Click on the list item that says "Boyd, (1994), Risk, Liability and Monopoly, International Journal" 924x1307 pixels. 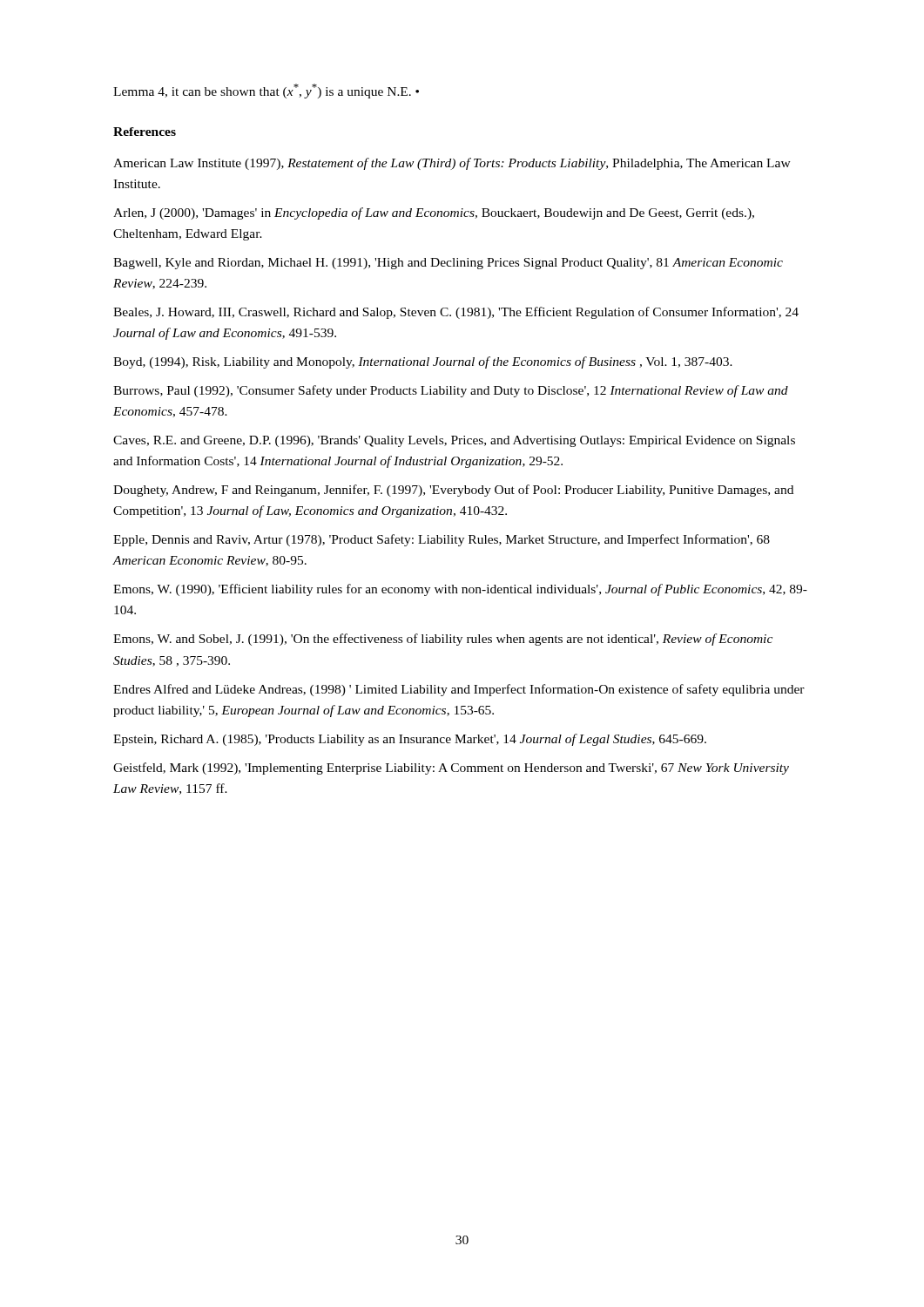(423, 361)
